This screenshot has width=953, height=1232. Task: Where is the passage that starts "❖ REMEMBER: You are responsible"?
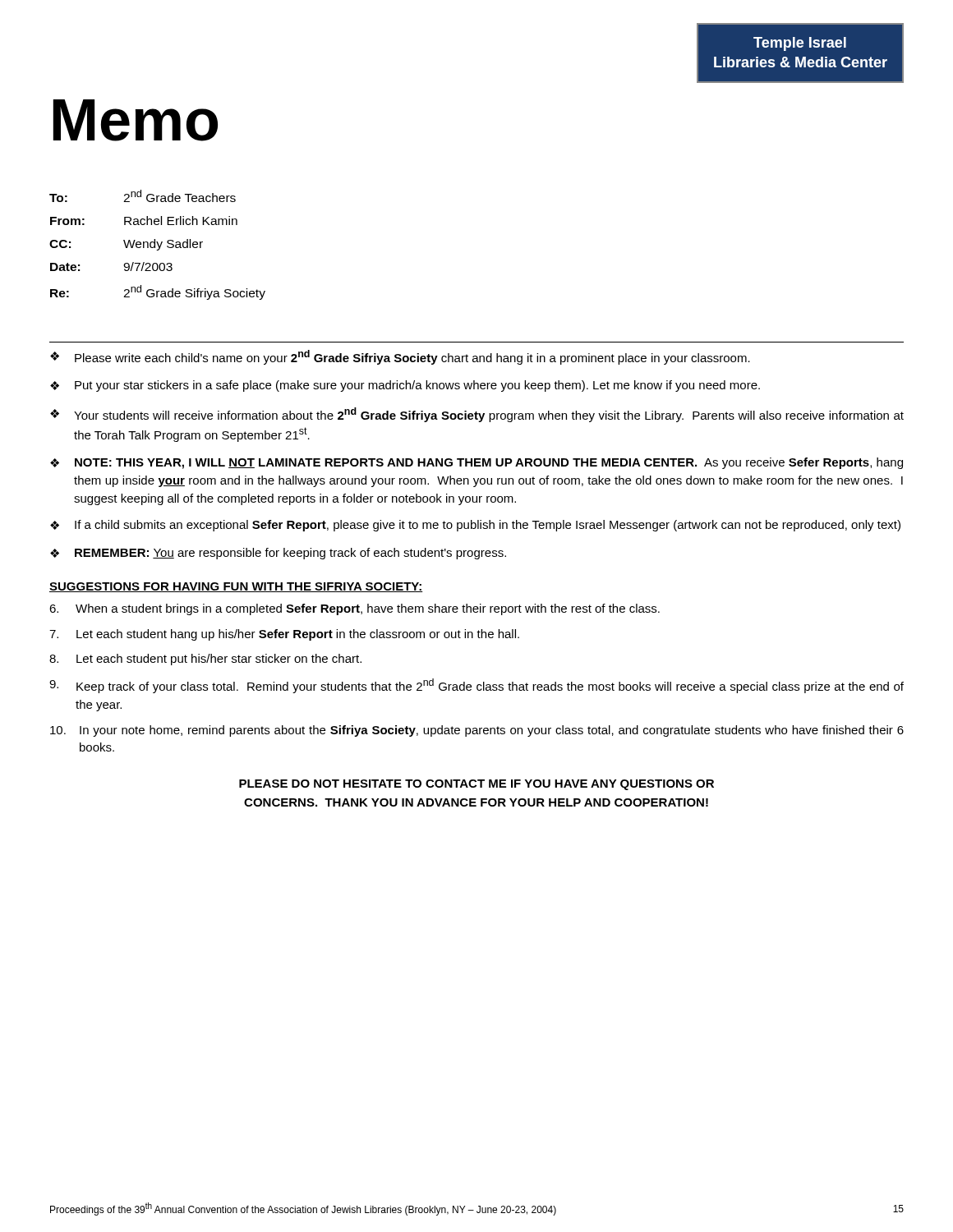pyautogui.click(x=476, y=553)
